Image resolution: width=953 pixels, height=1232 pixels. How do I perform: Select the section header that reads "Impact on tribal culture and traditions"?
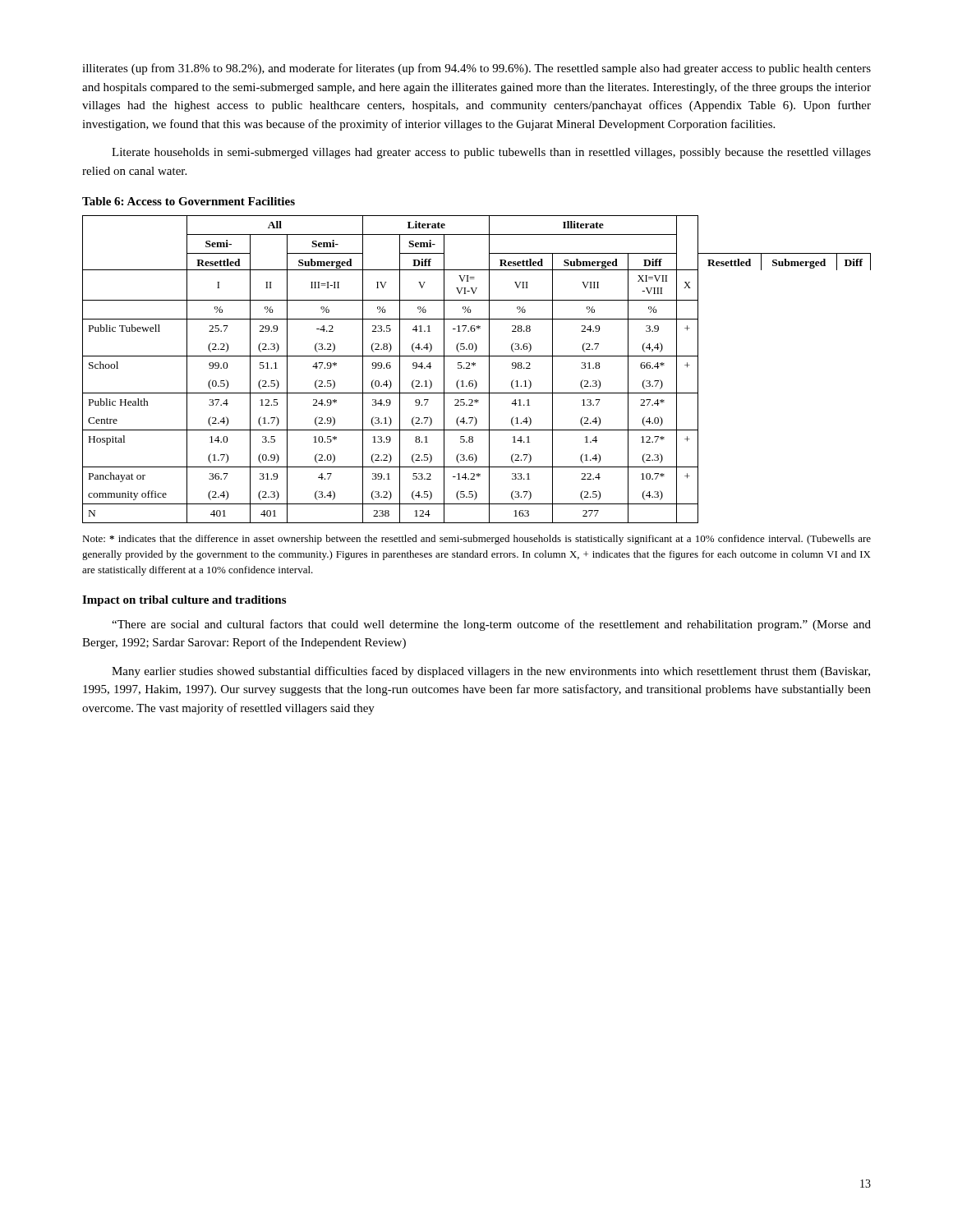pyautogui.click(x=184, y=599)
